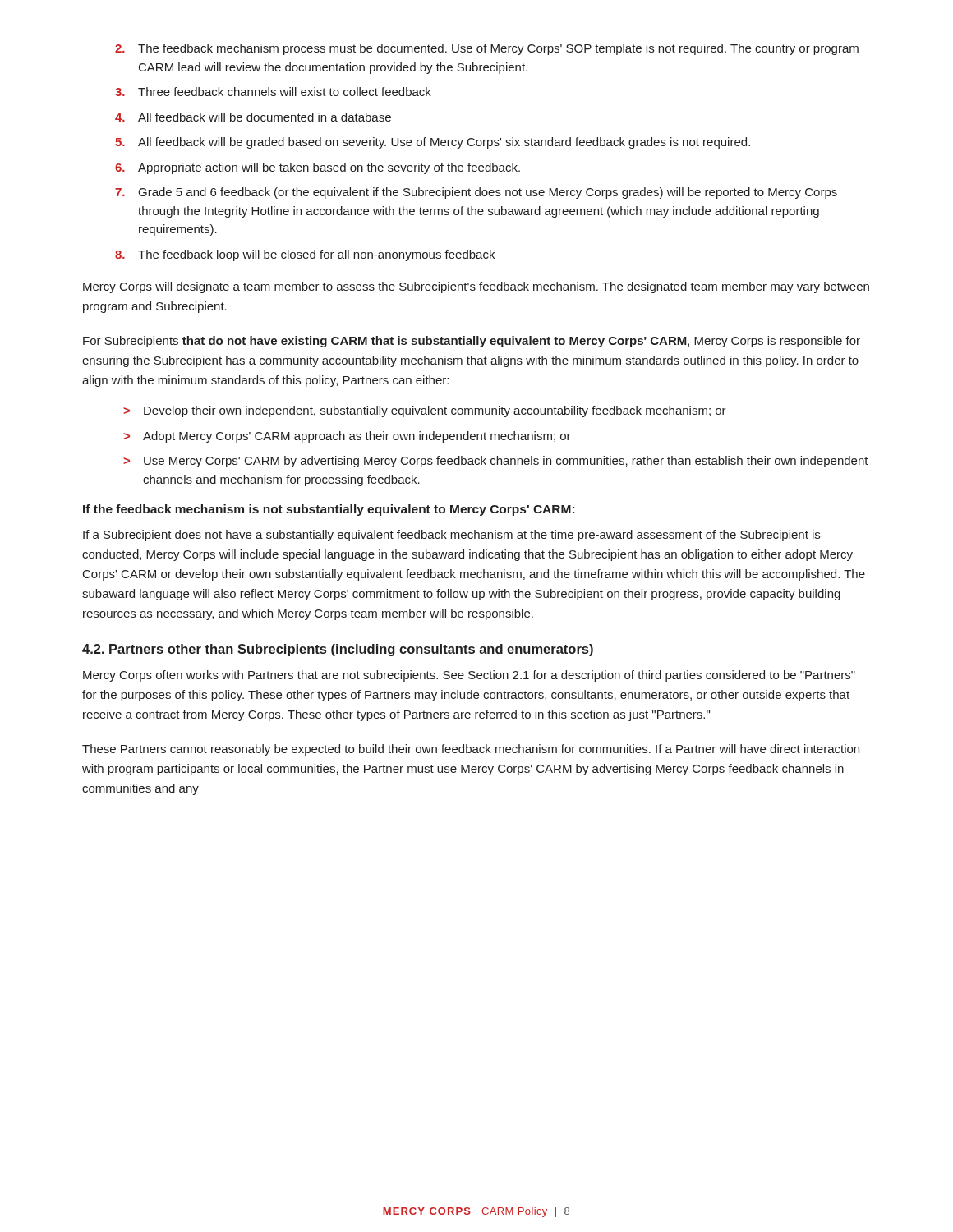953x1232 pixels.
Task: Find the element starting "> Adopt Mercy Corps' CARM approach as their"
Action: coord(347,436)
